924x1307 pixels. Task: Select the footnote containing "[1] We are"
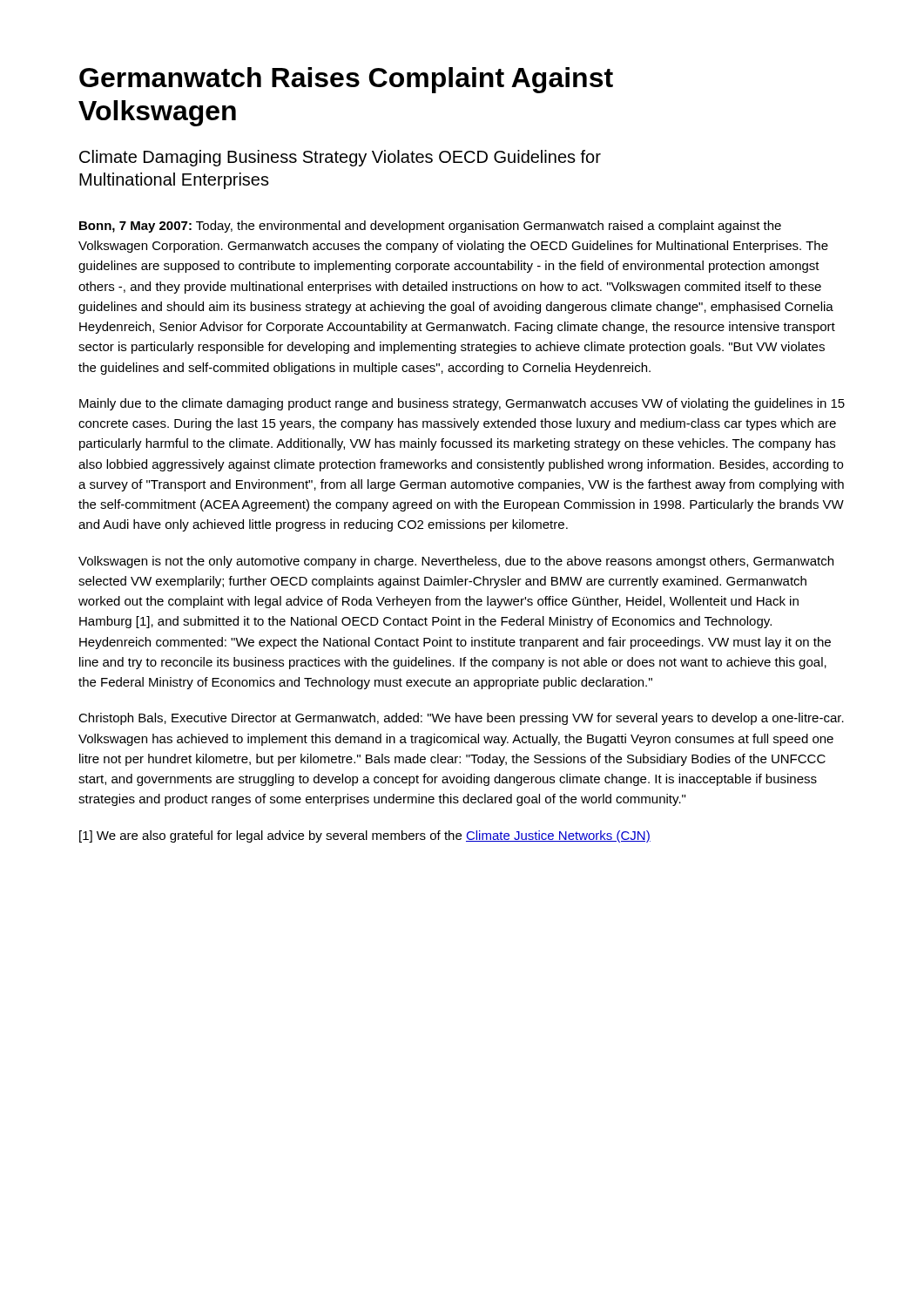[462, 835]
